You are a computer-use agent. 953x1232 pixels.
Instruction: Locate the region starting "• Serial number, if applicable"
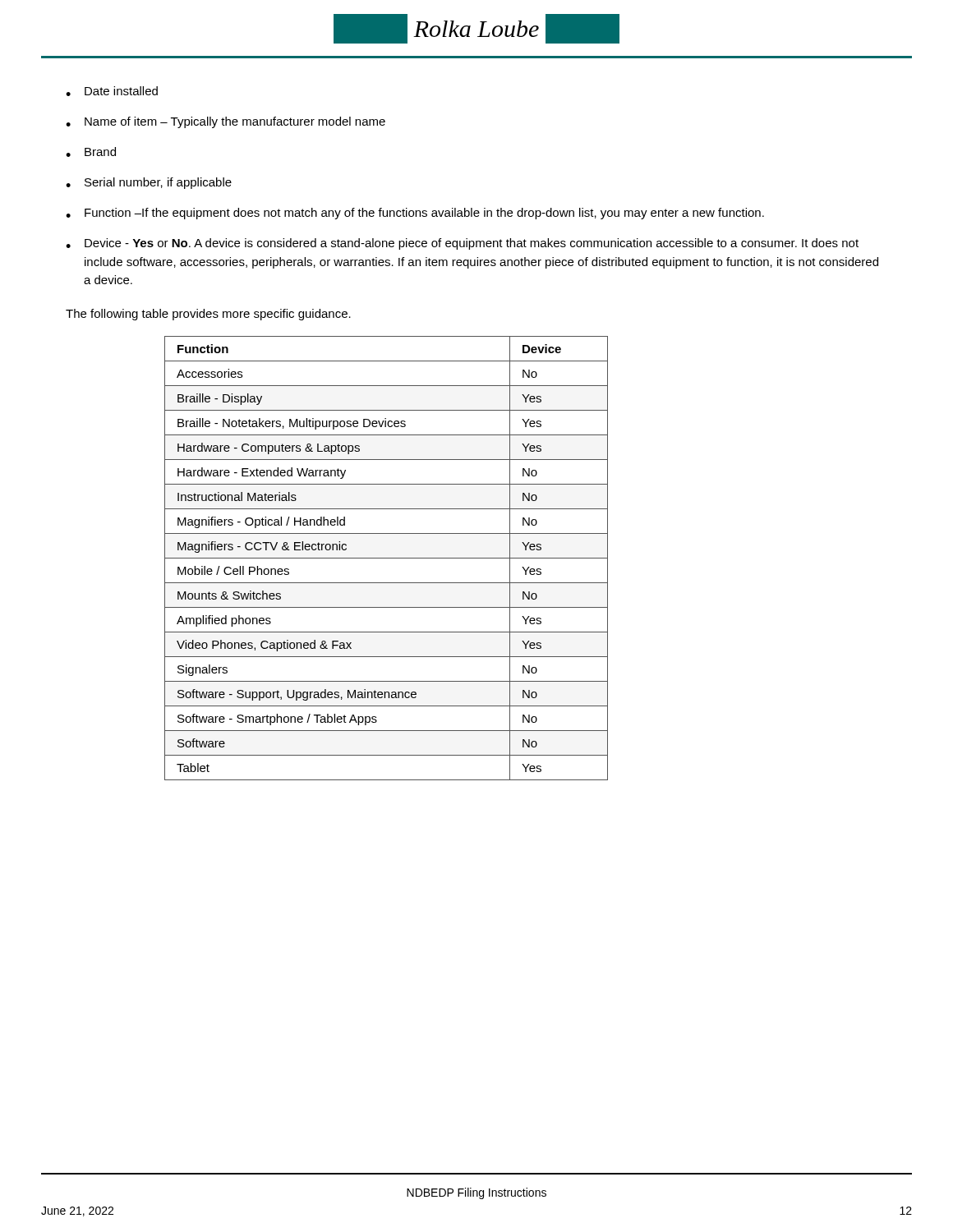point(149,183)
